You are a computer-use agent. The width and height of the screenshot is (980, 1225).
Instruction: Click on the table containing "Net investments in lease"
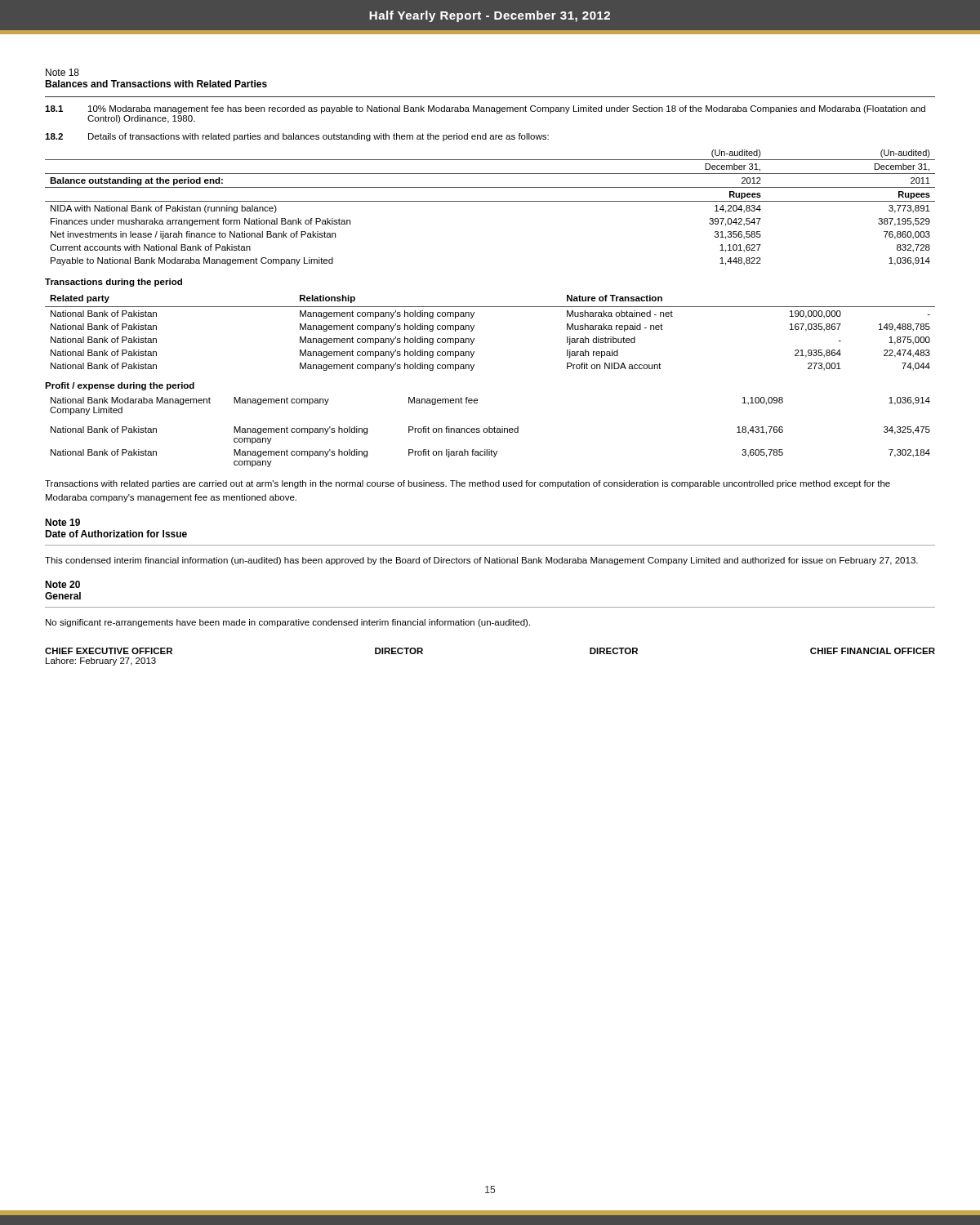[490, 207]
